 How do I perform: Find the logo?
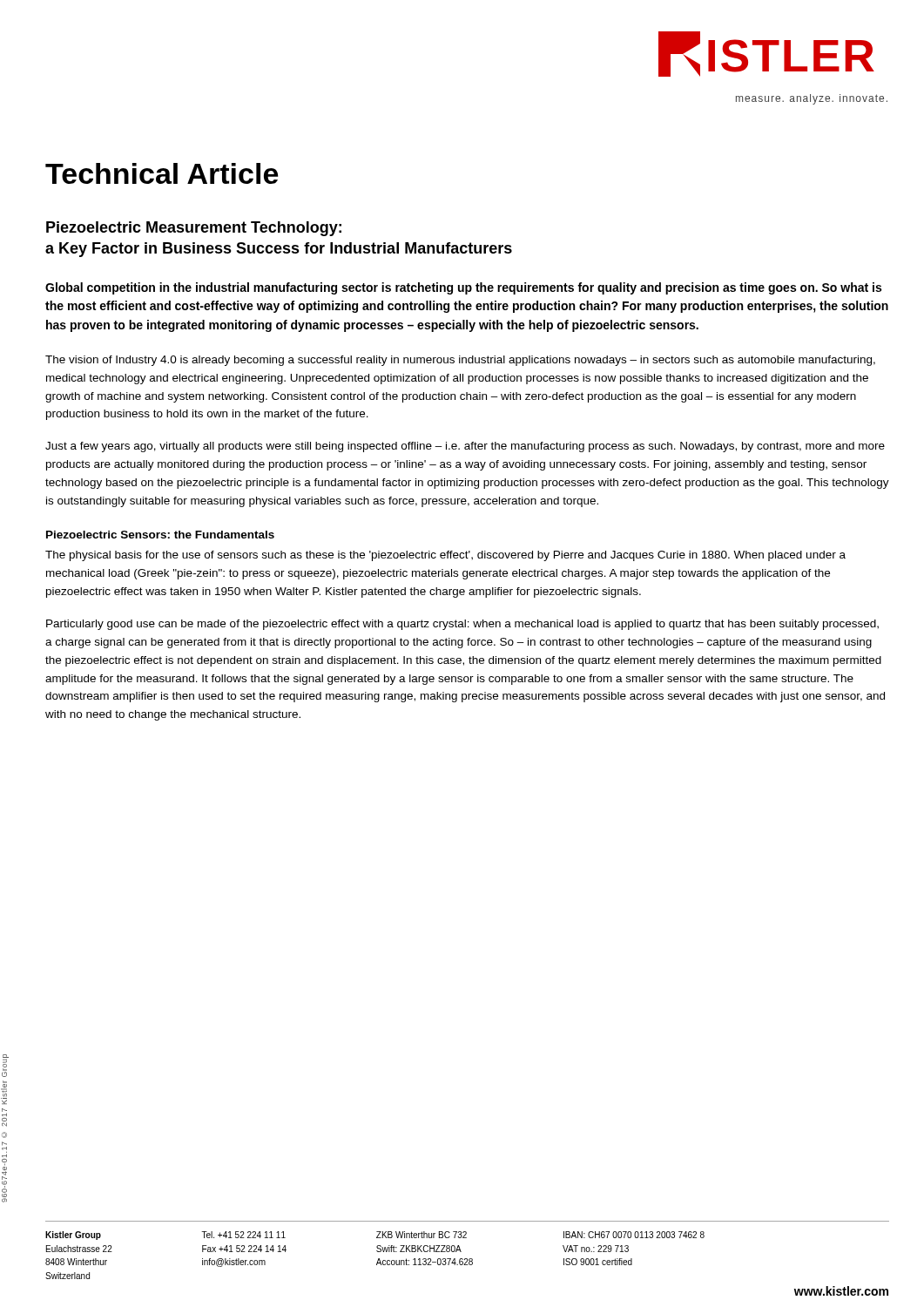(x=774, y=68)
